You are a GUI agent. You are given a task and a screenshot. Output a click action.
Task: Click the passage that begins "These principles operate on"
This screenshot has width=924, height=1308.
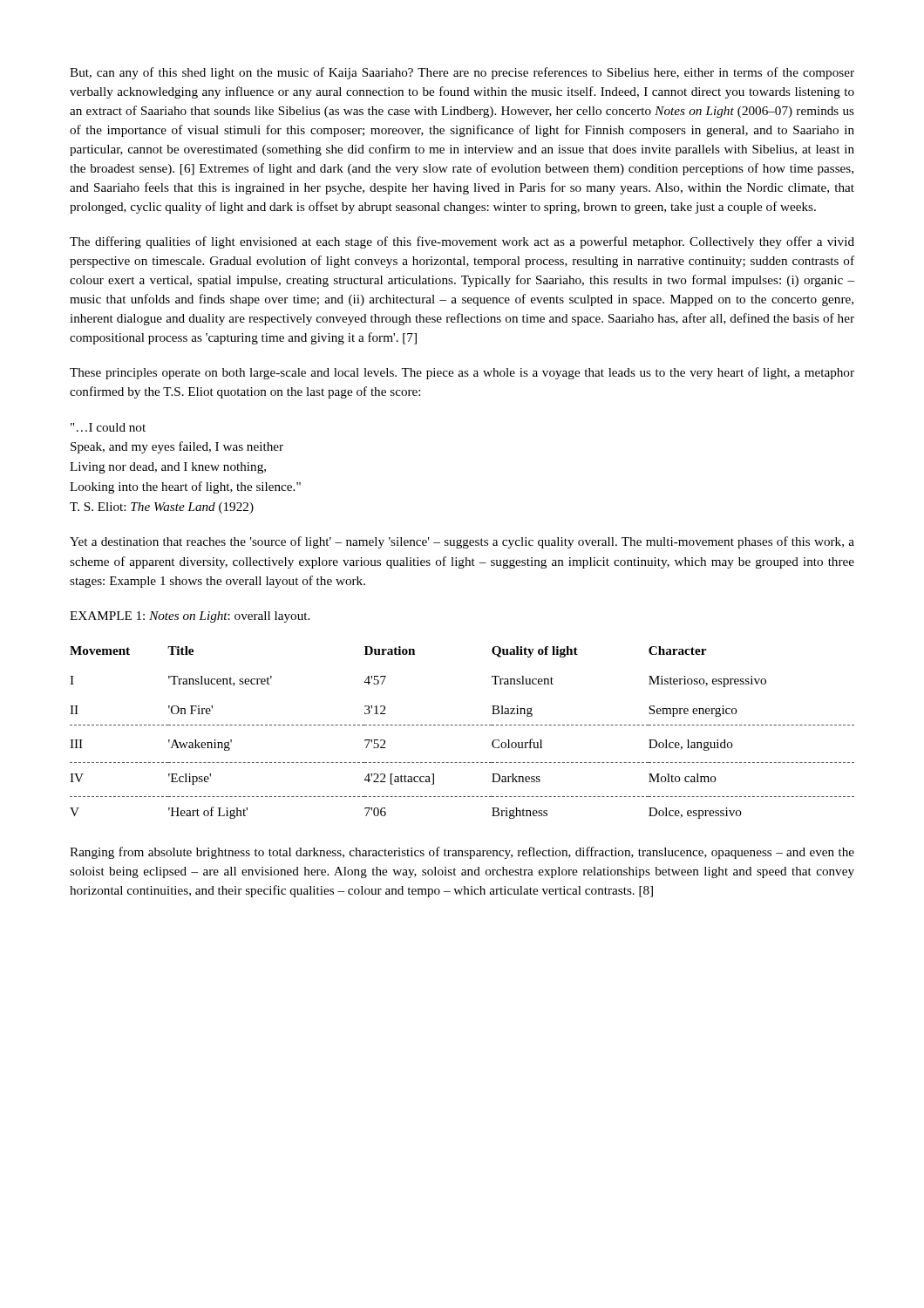click(x=462, y=382)
